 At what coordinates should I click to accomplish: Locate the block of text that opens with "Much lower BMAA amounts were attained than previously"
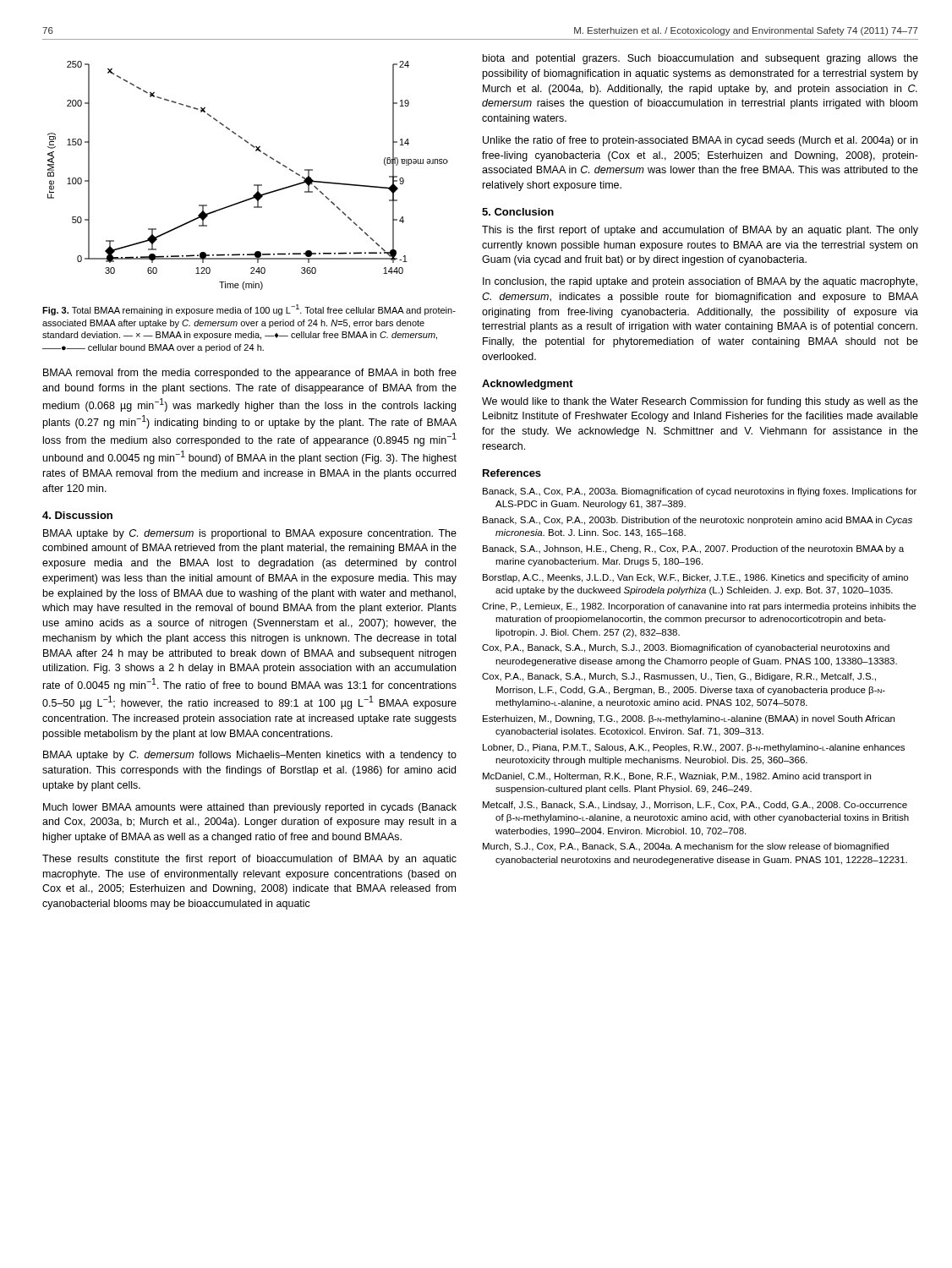(249, 822)
